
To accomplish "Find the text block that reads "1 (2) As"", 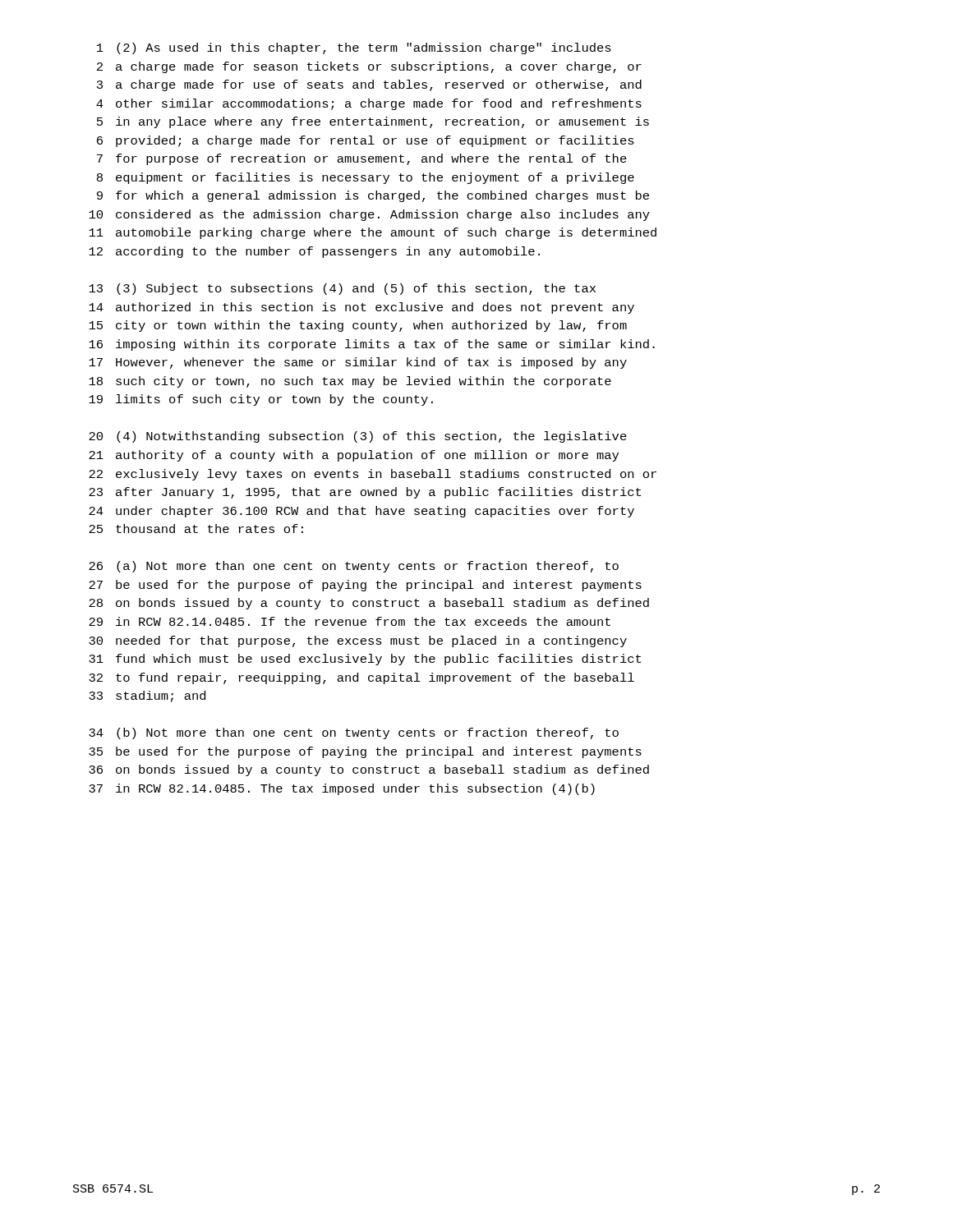I will (354, 48).
